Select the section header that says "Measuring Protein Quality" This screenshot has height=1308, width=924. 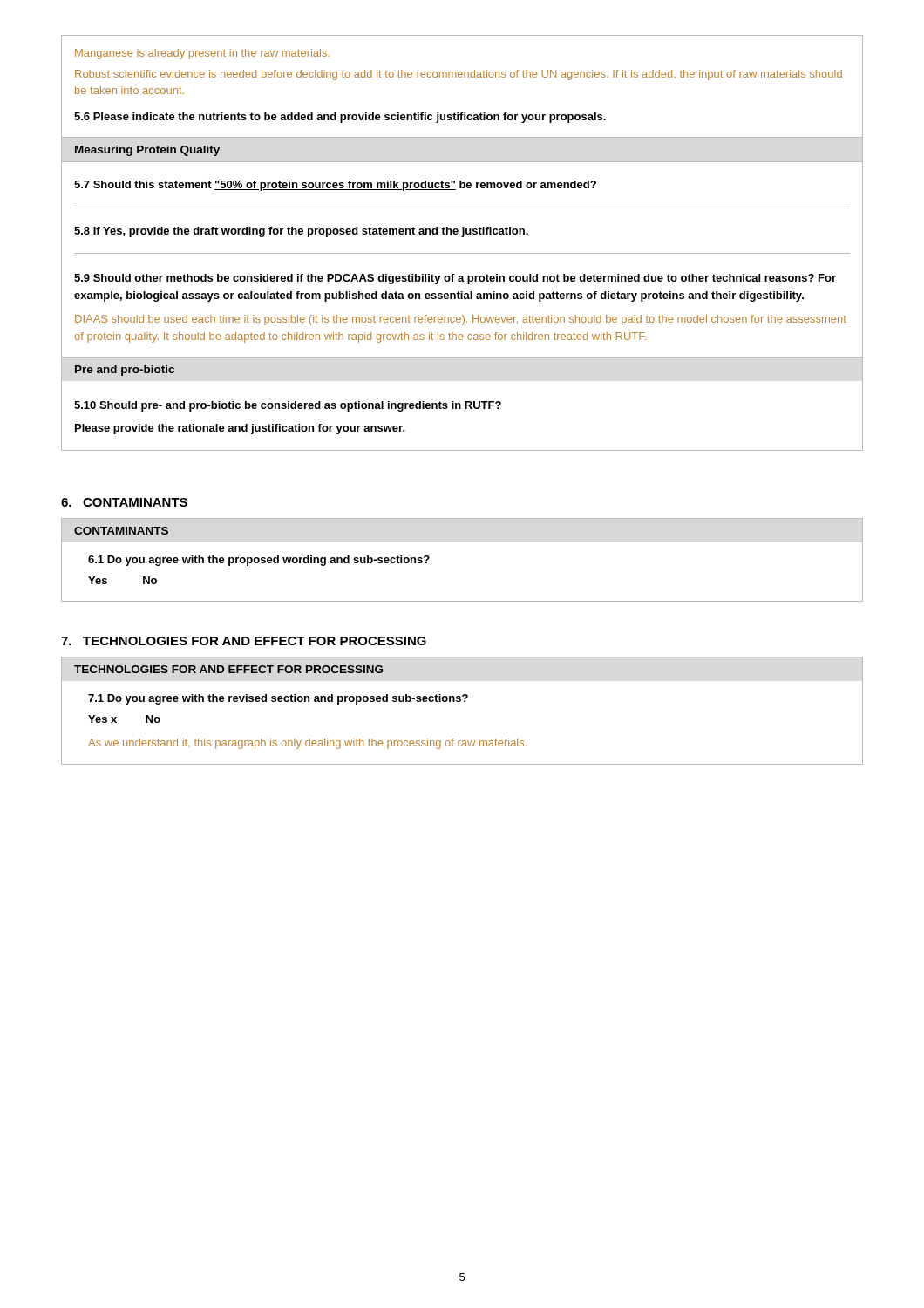click(147, 150)
